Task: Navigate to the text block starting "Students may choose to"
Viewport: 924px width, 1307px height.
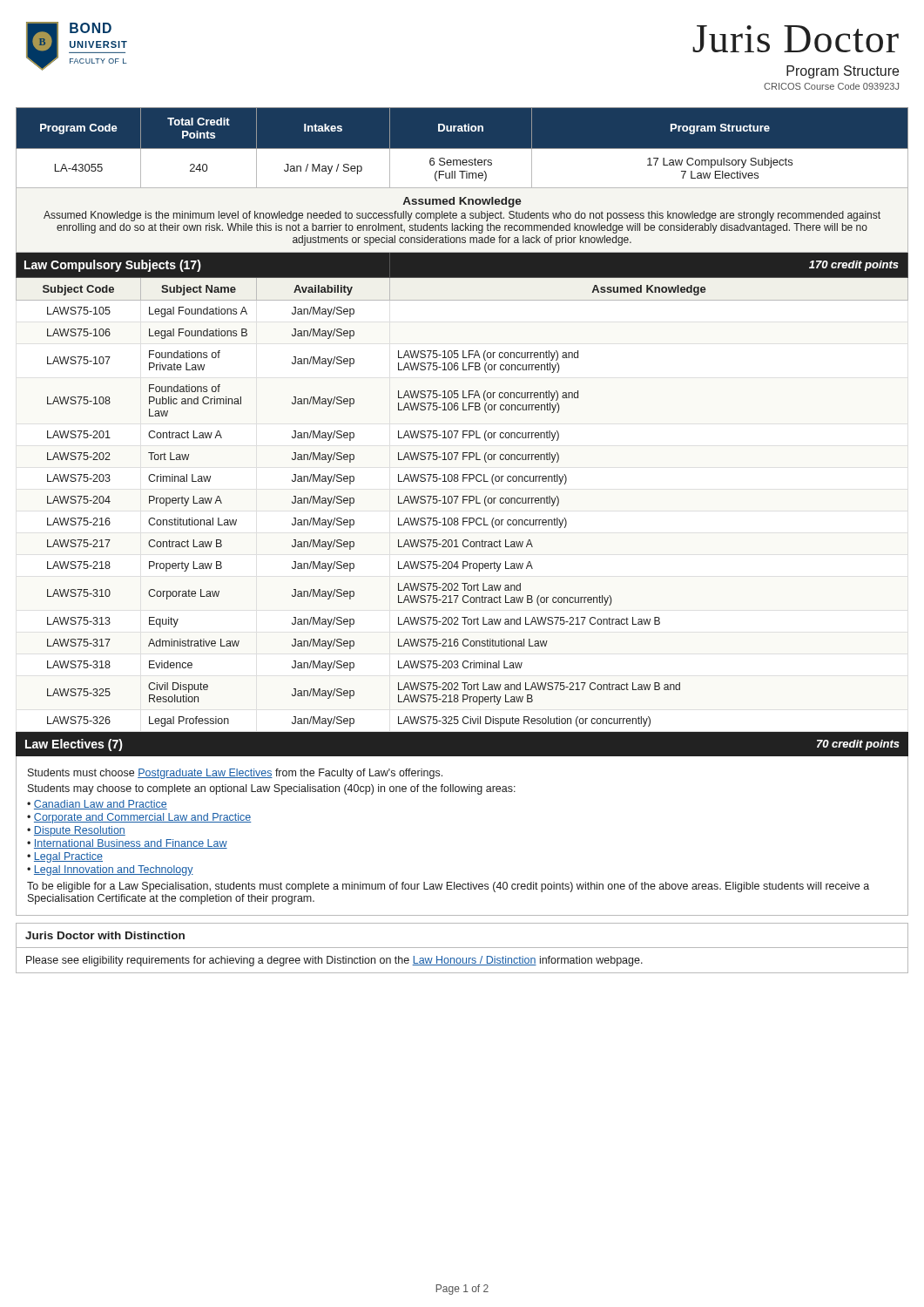Action: click(x=271, y=788)
